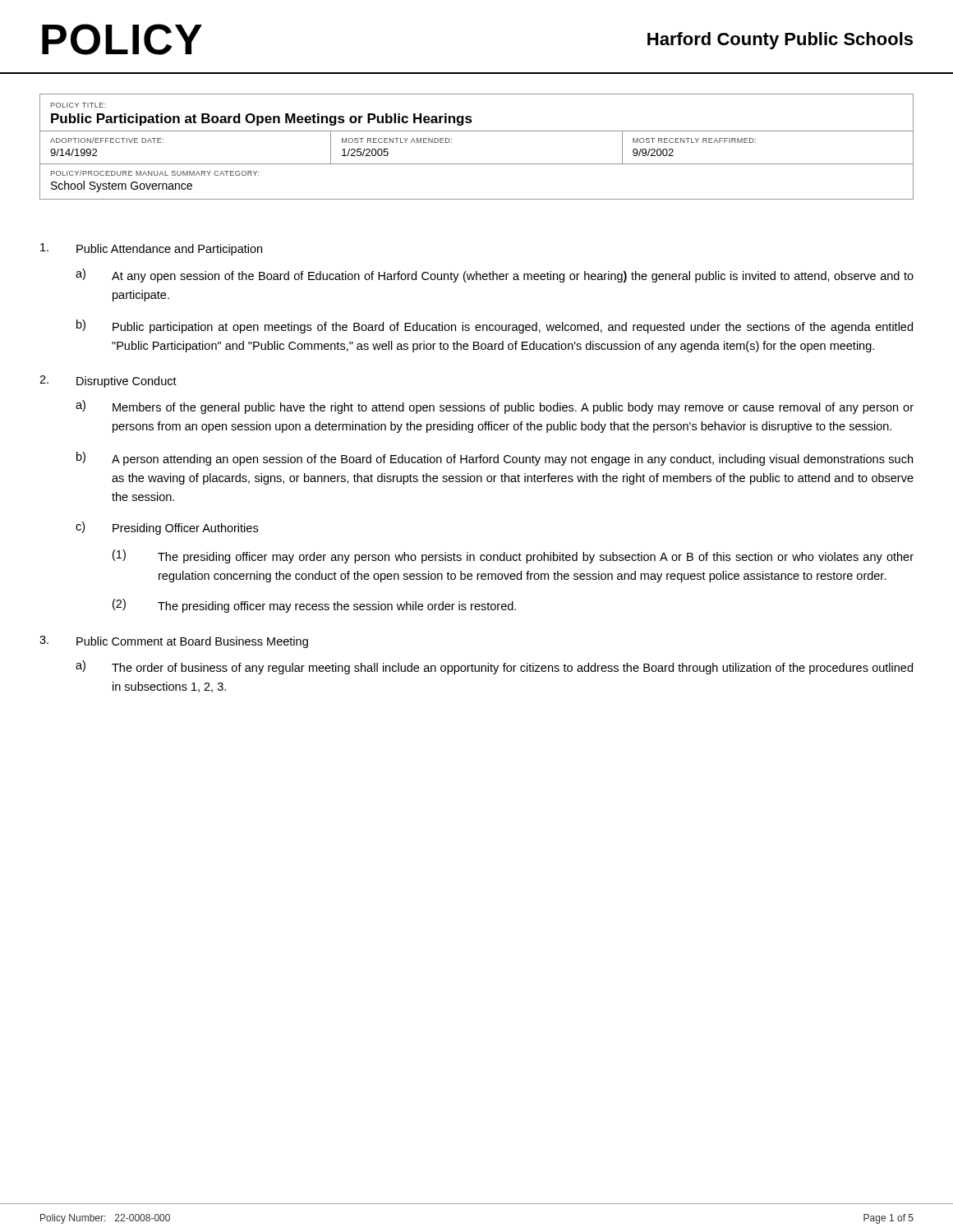The height and width of the screenshot is (1232, 953).
Task: Point to the region starting "b) A person attending an open session"
Action: [x=495, y=478]
